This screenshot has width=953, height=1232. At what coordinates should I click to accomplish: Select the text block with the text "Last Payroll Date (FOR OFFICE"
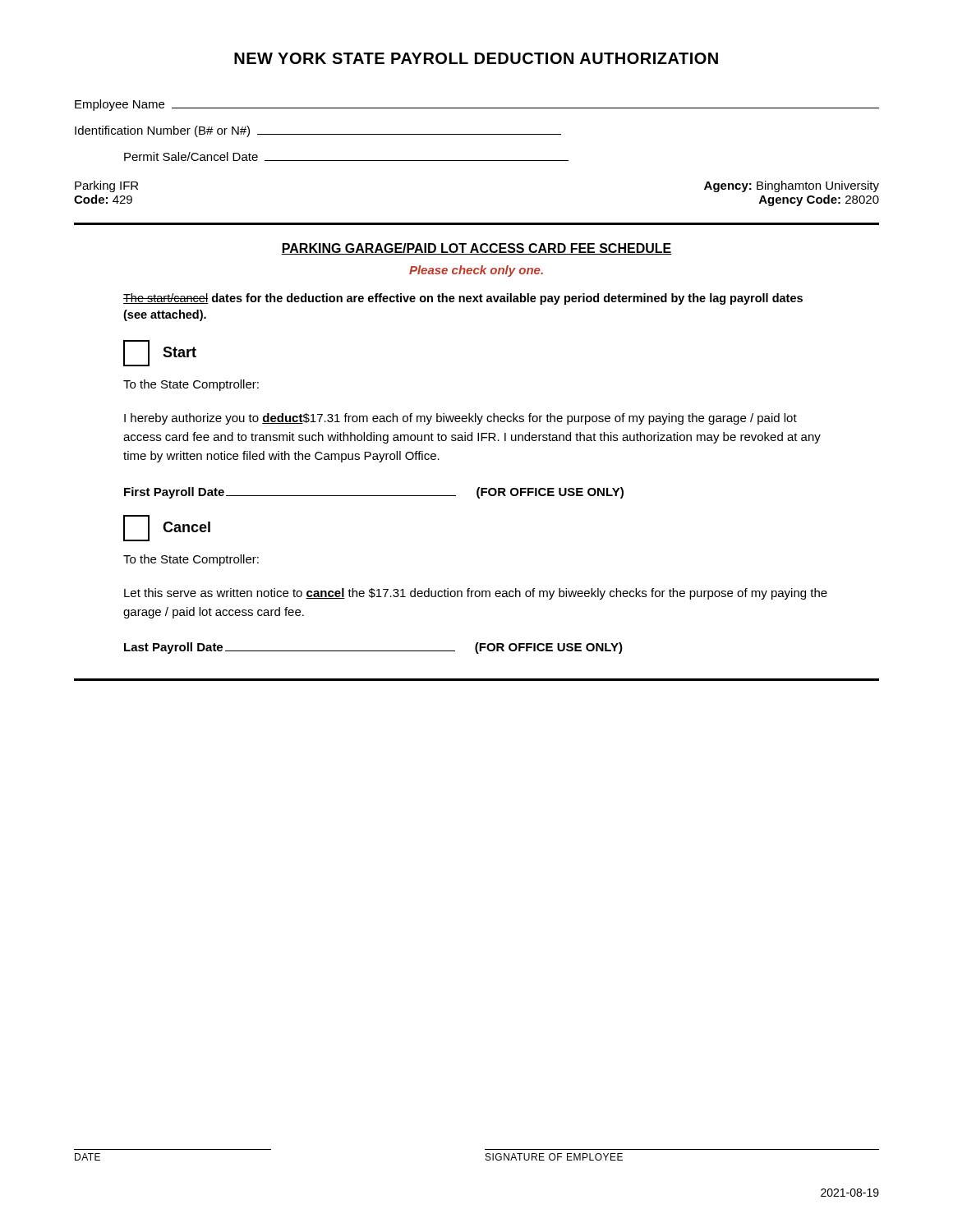tap(373, 645)
